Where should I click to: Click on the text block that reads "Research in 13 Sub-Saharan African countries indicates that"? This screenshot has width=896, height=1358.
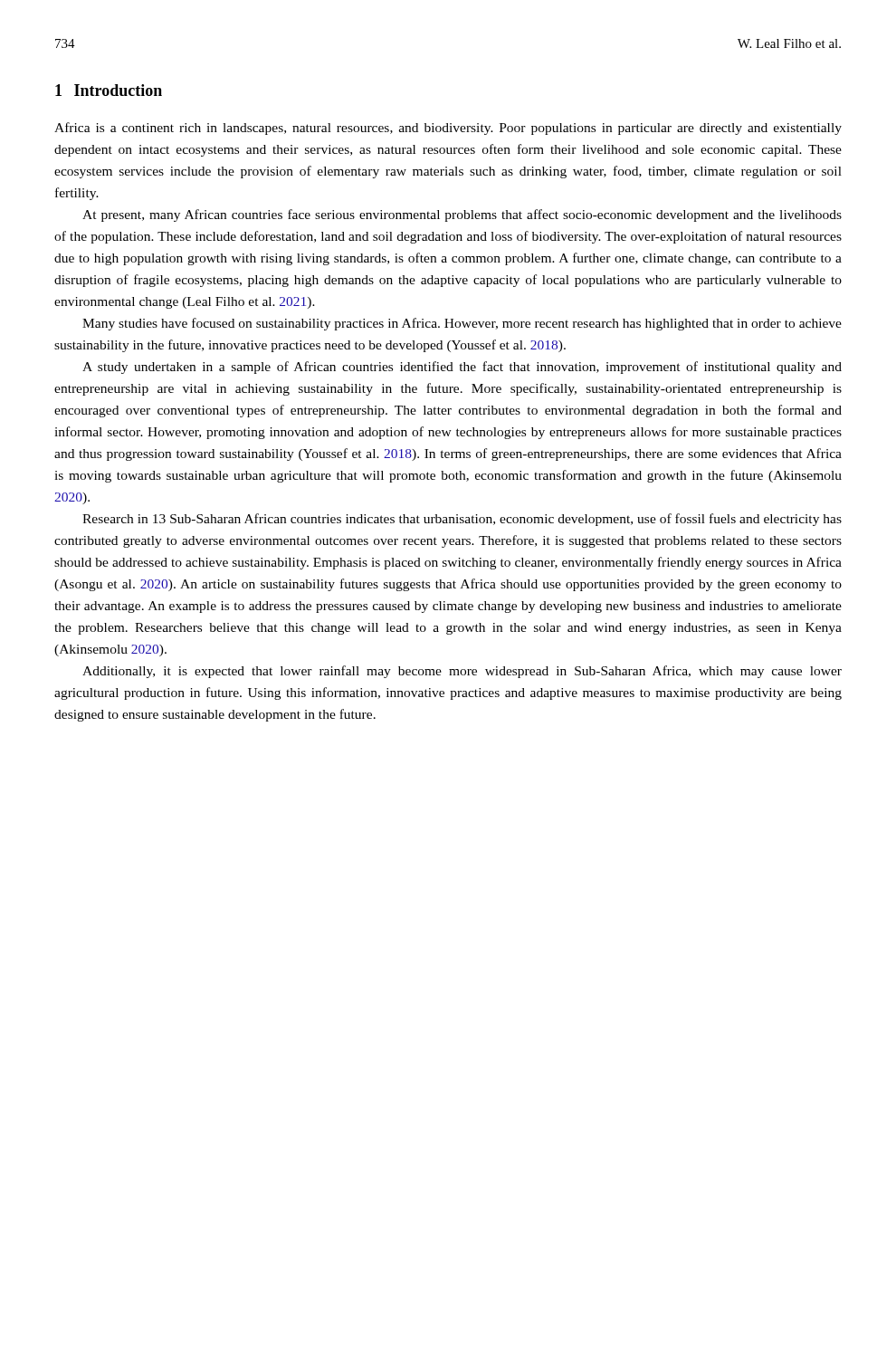click(448, 584)
